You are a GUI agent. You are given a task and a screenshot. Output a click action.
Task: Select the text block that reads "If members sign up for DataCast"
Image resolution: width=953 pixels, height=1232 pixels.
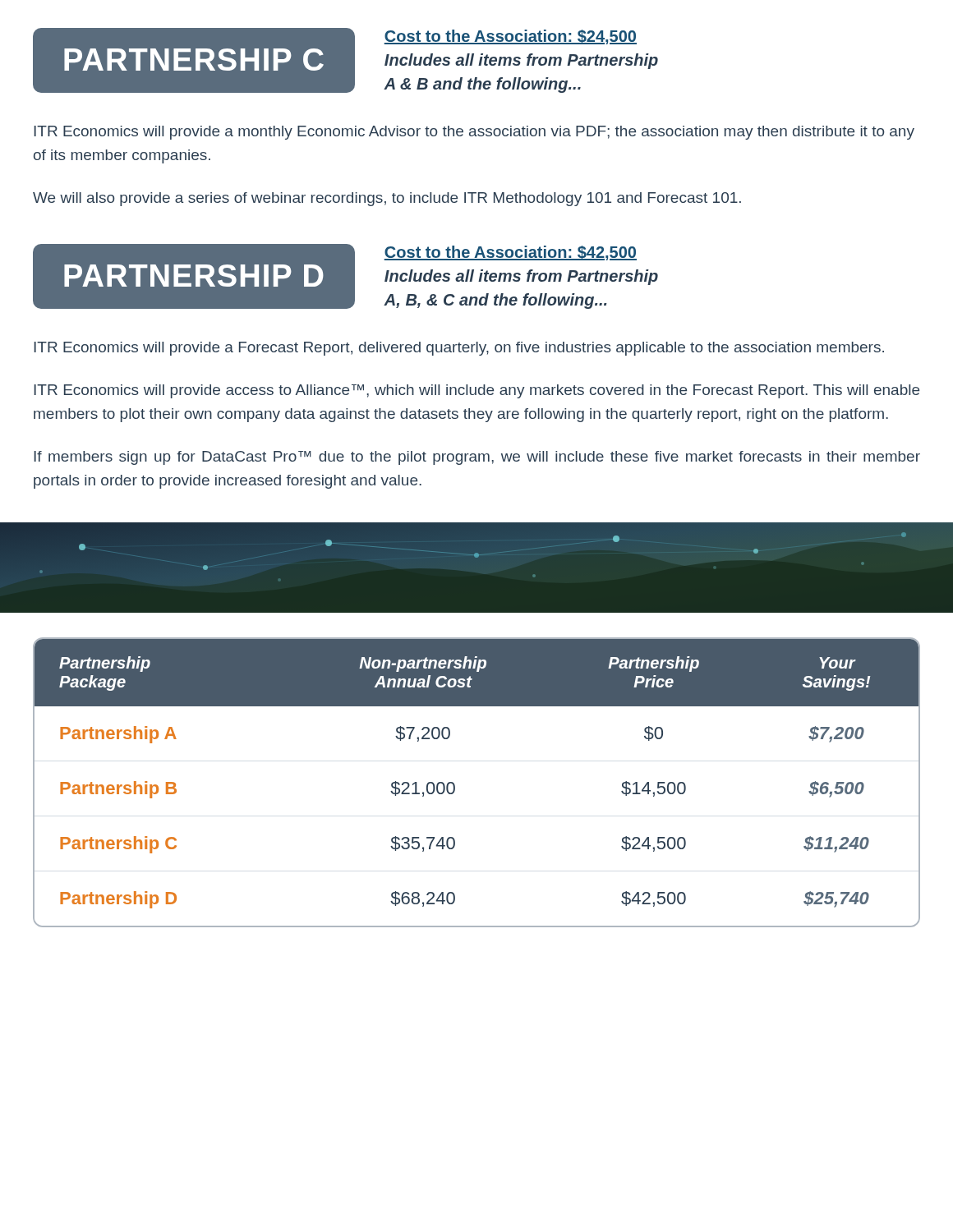point(476,468)
